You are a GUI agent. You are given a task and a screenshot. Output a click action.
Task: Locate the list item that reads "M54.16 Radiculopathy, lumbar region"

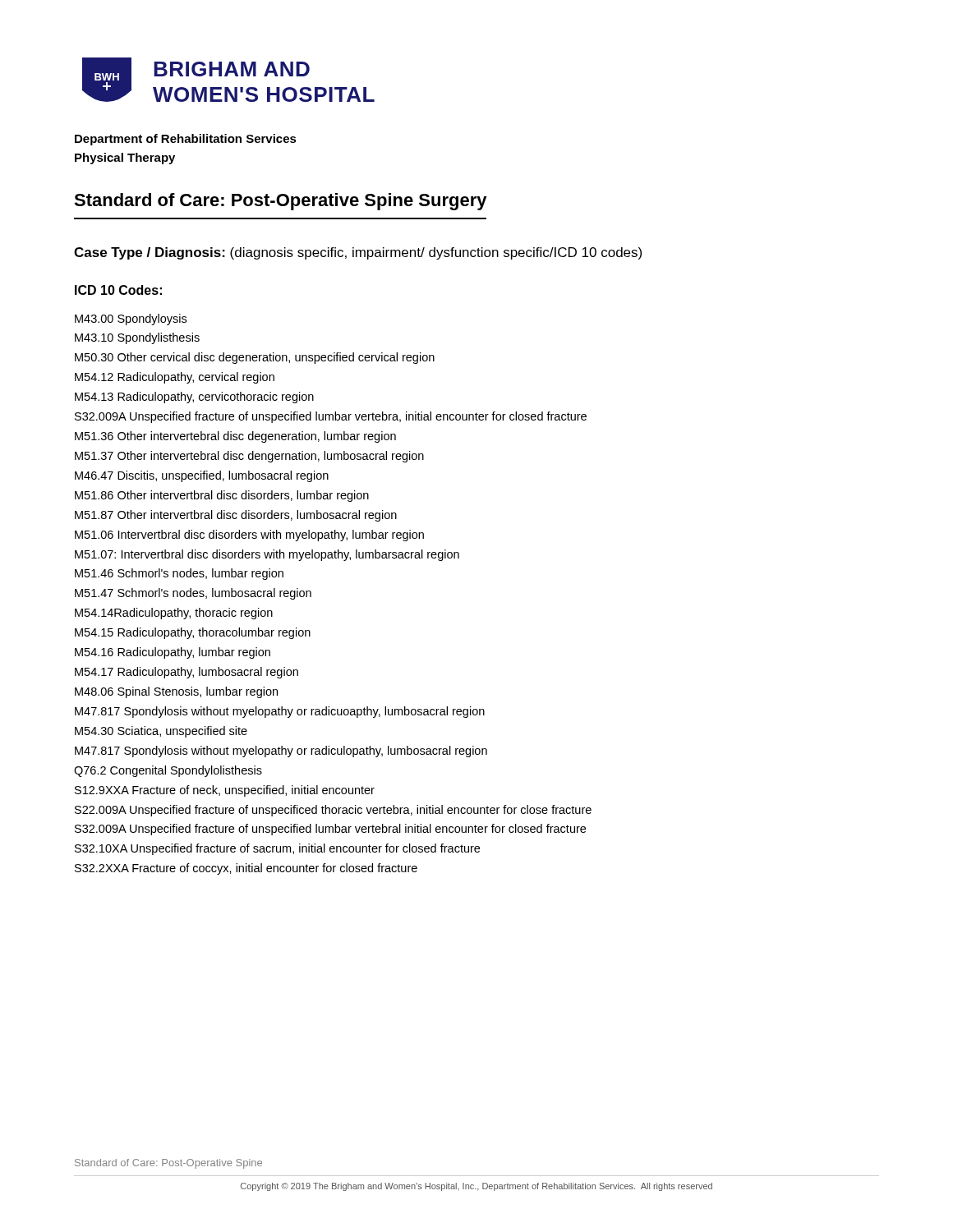(173, 653)
